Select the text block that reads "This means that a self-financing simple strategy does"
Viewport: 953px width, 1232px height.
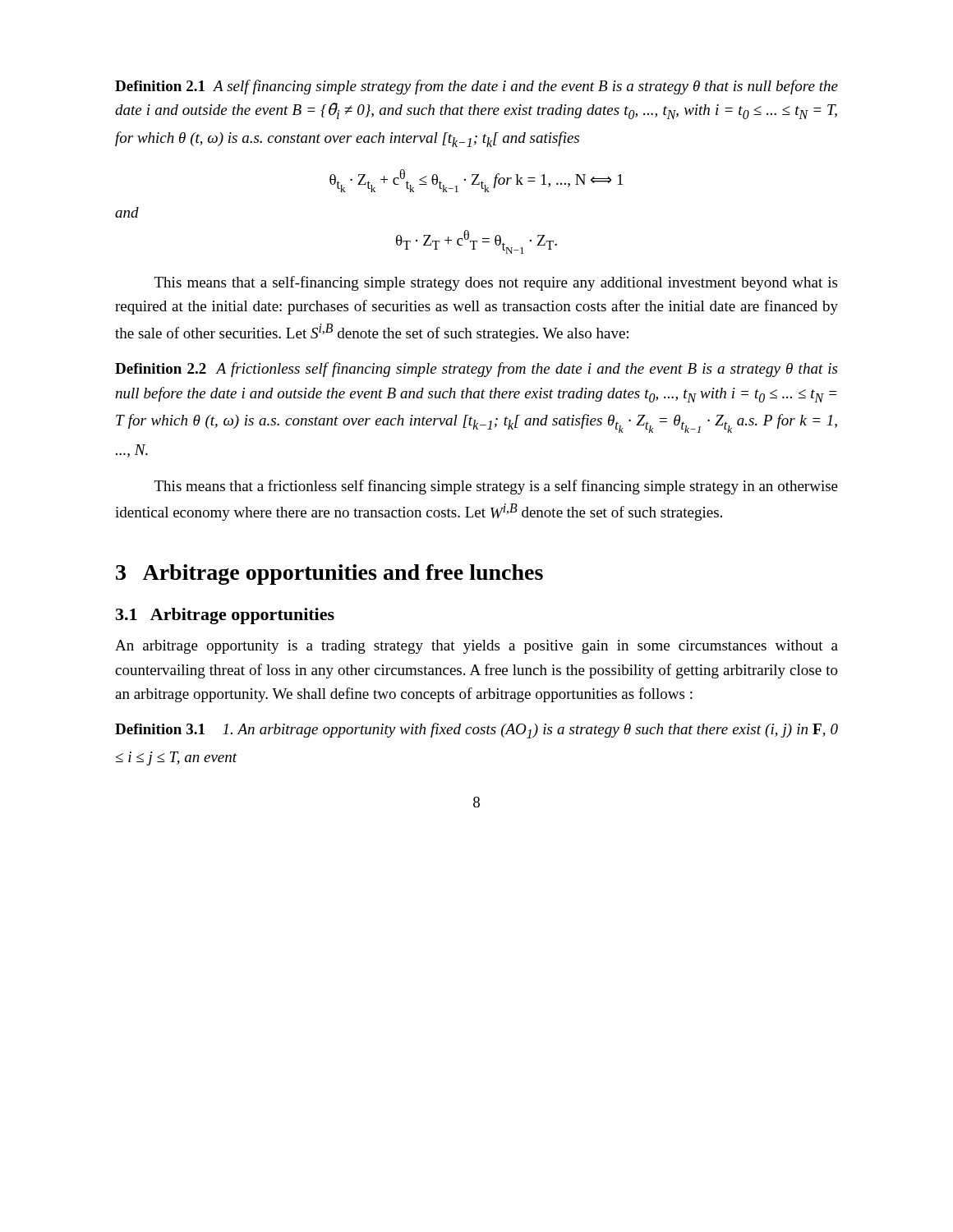pyautogui.click(x=476, y=307)
